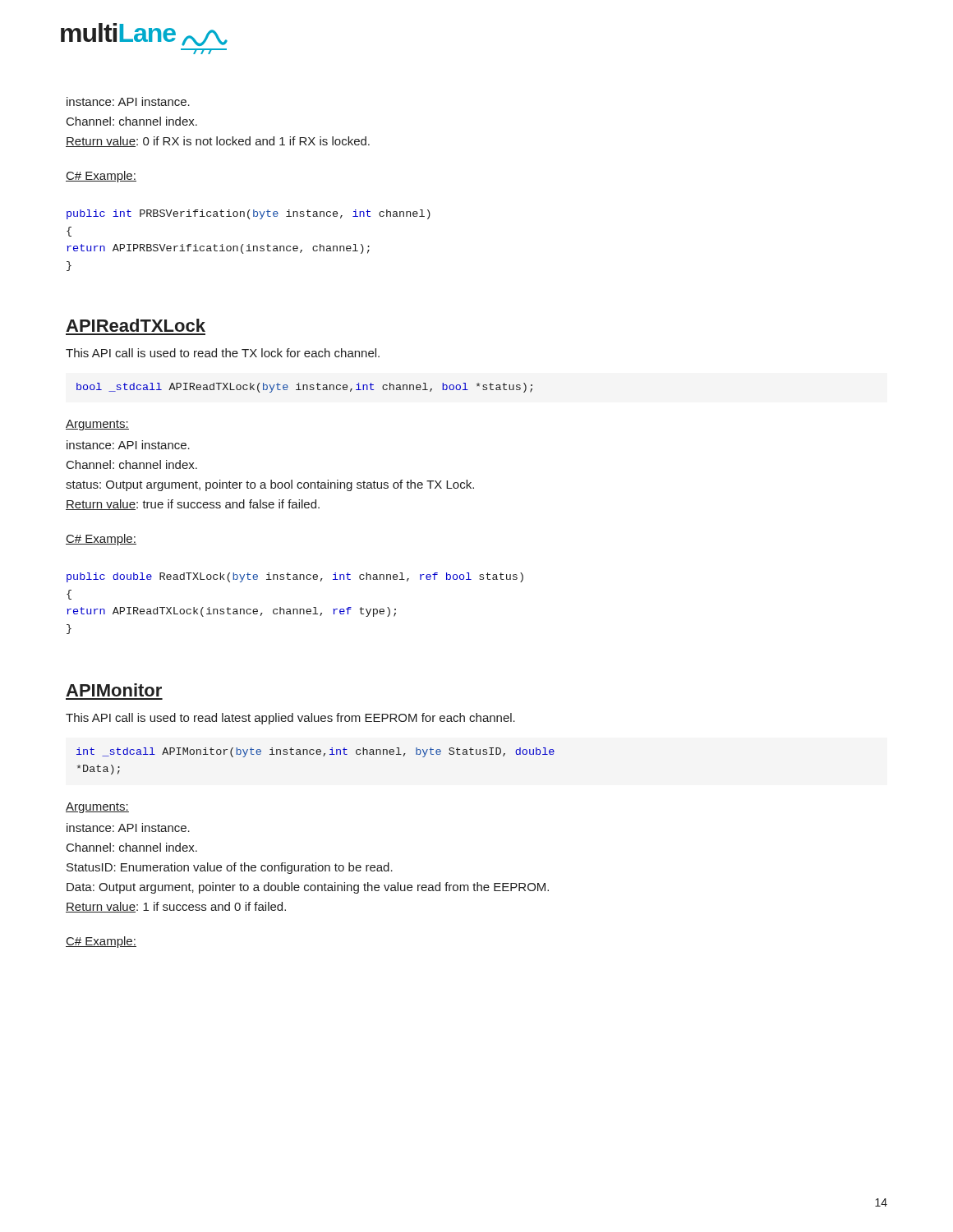The image size is (953, 1232).
Task: Where is the passage that starts "bool _stdcall APIReadTXLock(byte instance,int channel,"?
Action: point(305,387)
